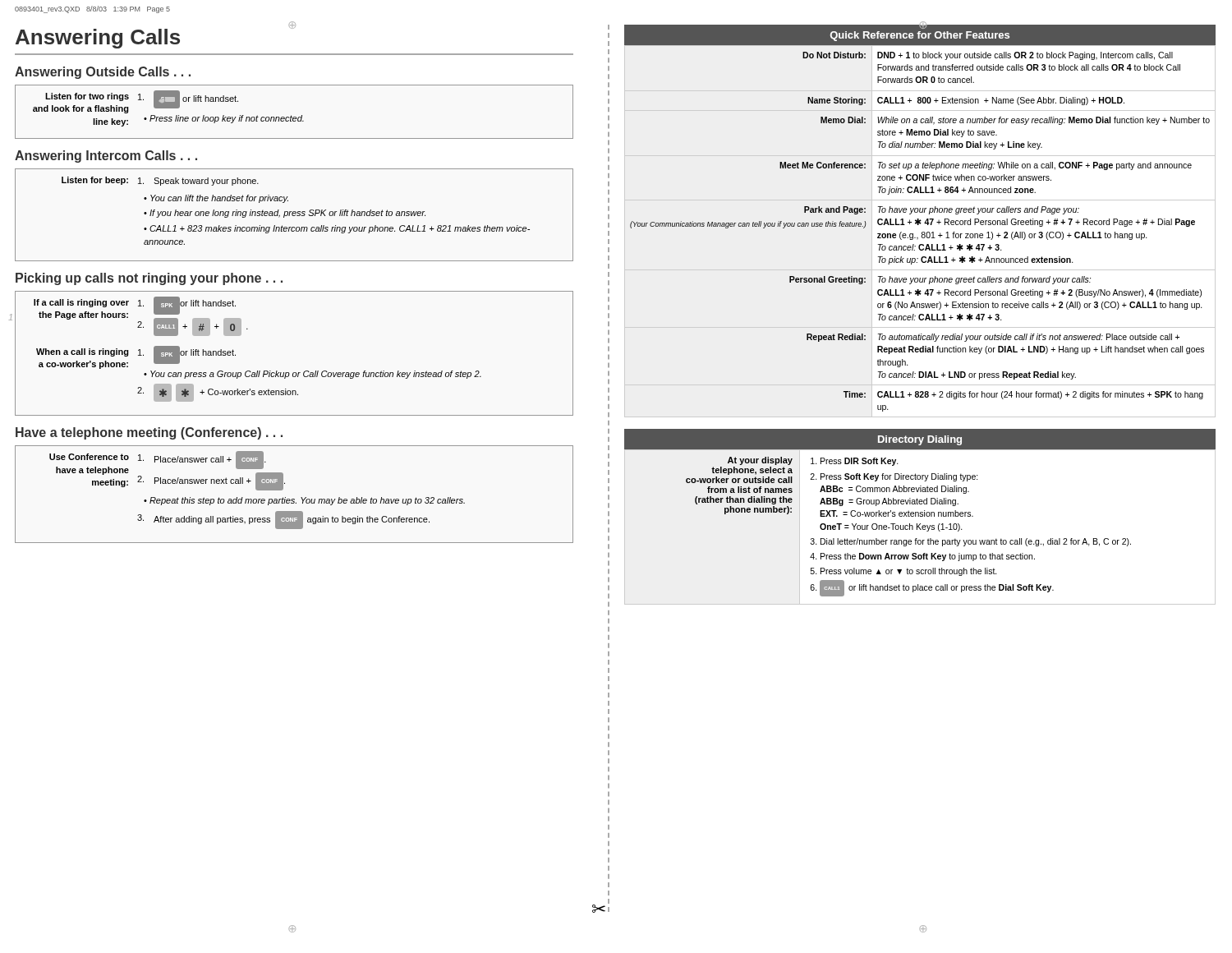The image size is (1232, 953).
Task: Locate the table with the text "Name Storing:"
Action: (920, 231)
